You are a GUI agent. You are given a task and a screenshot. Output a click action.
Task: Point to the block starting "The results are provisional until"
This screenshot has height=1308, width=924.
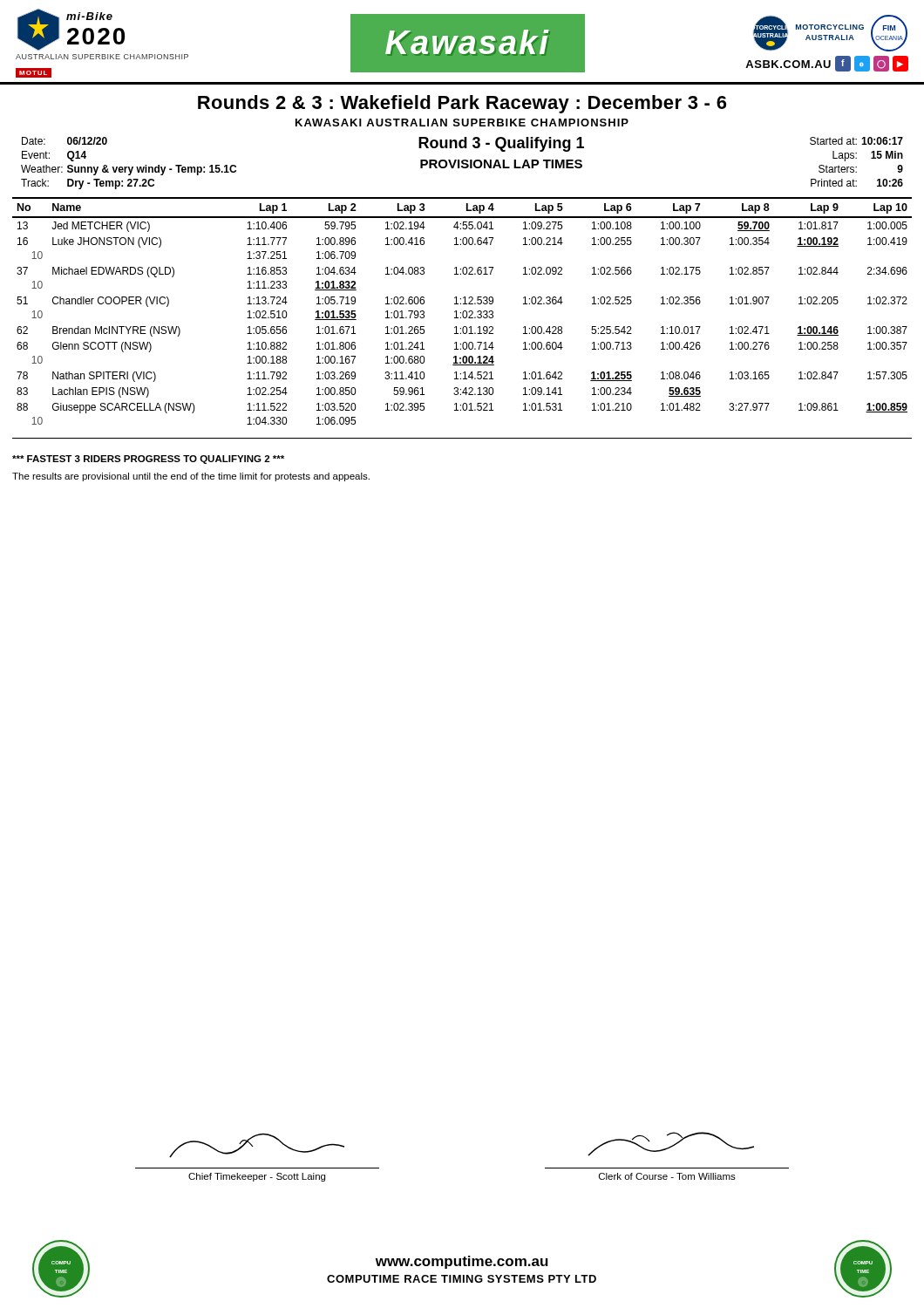[191, 477]
